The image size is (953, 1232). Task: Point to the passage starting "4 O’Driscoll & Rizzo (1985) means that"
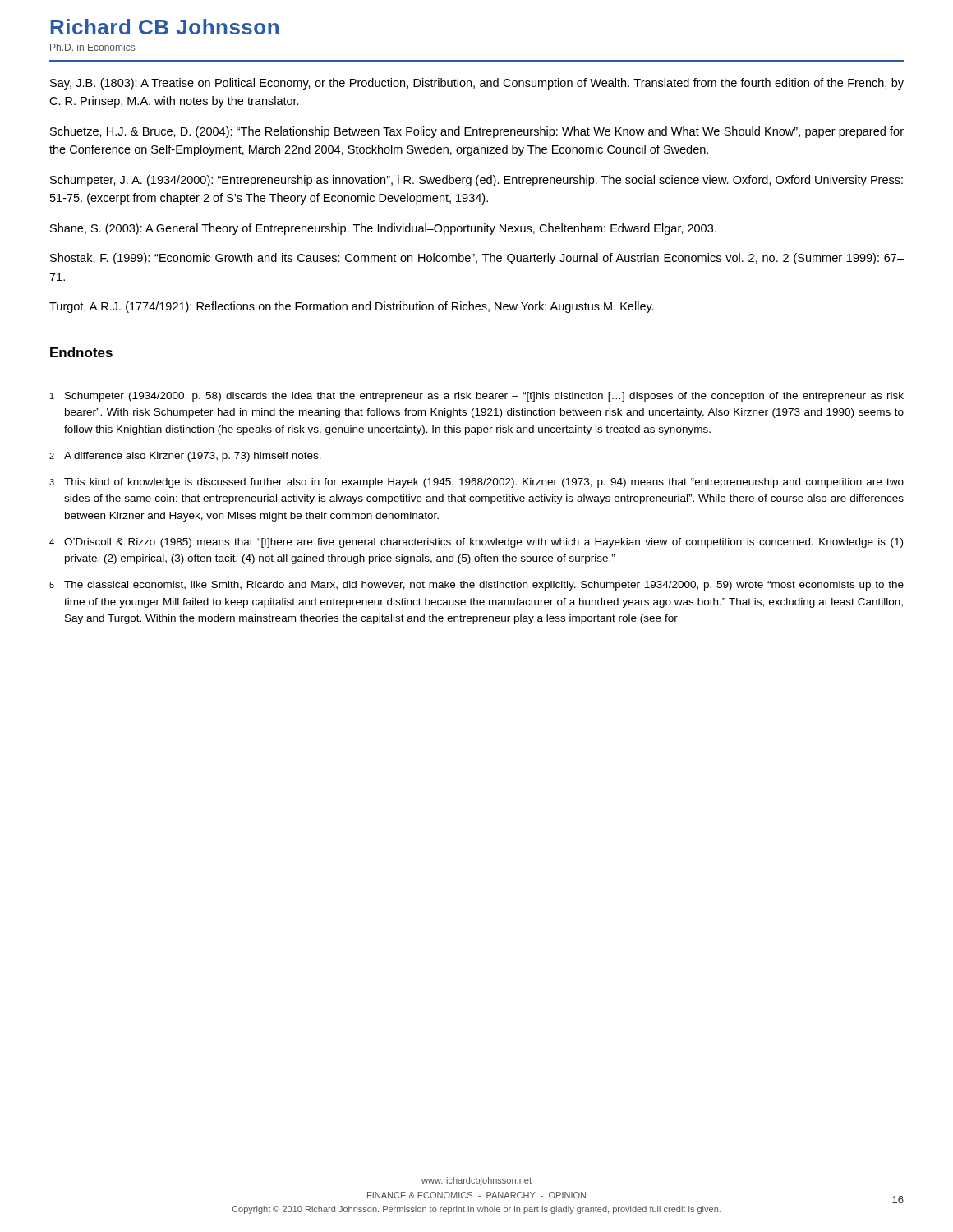476,550
